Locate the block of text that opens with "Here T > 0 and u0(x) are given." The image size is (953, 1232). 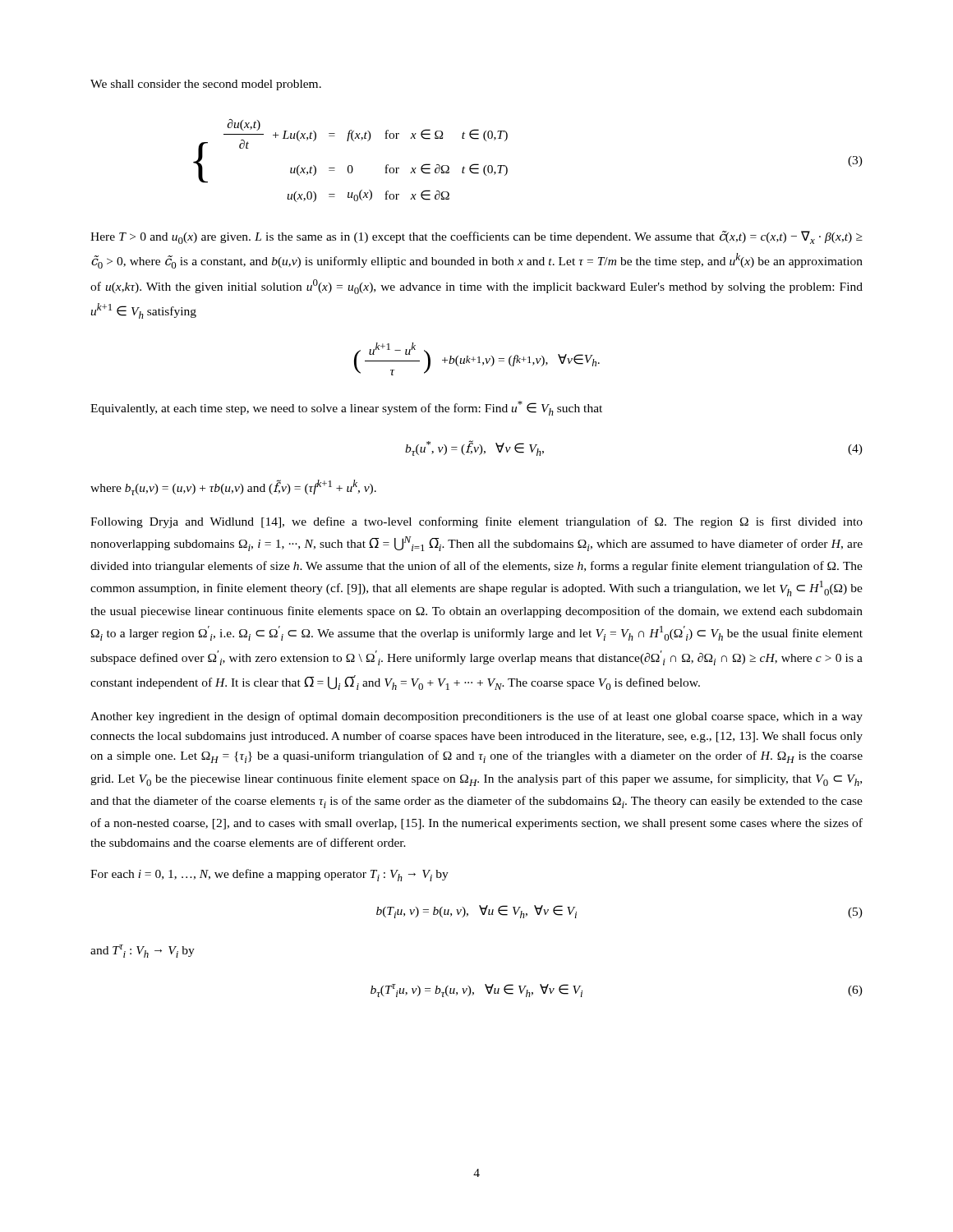click(x=476, y=275)
